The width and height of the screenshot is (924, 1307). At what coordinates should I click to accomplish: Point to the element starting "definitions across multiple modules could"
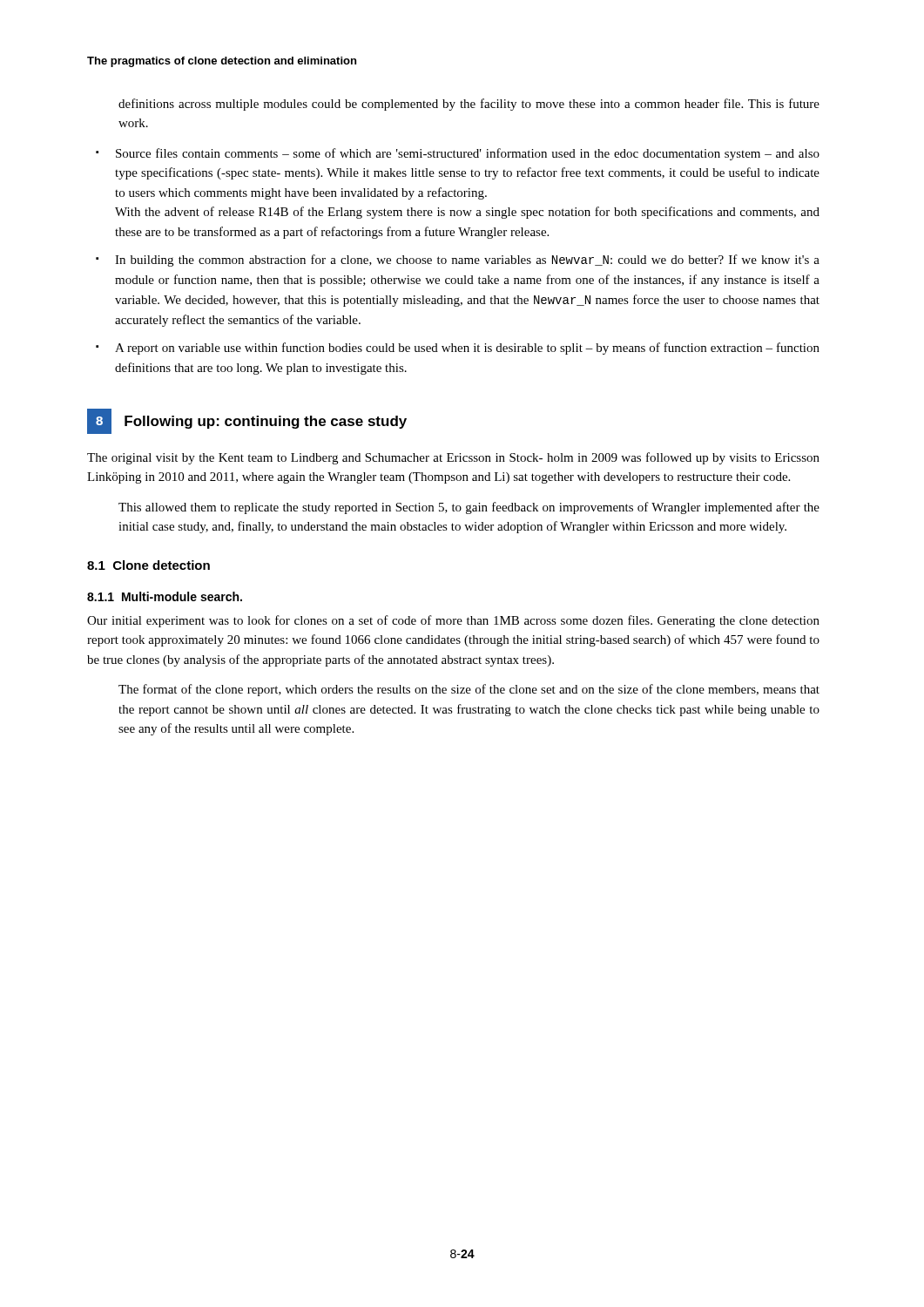(469, 113)
